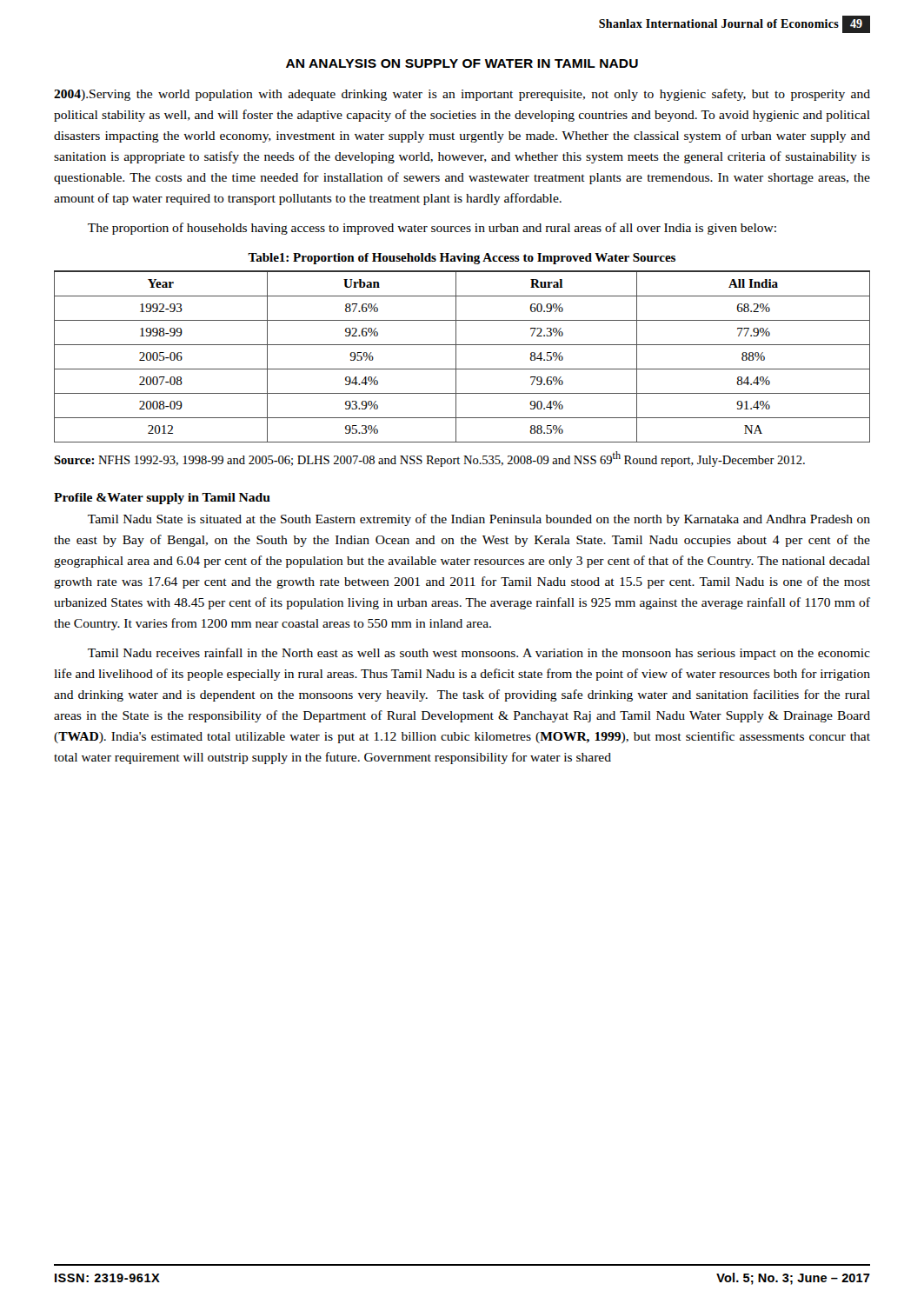Point to the region starting "Tamil Nadu receives rainfall in the"
Viewport: 924px width, 1304px height.
(x=462, y=705)
